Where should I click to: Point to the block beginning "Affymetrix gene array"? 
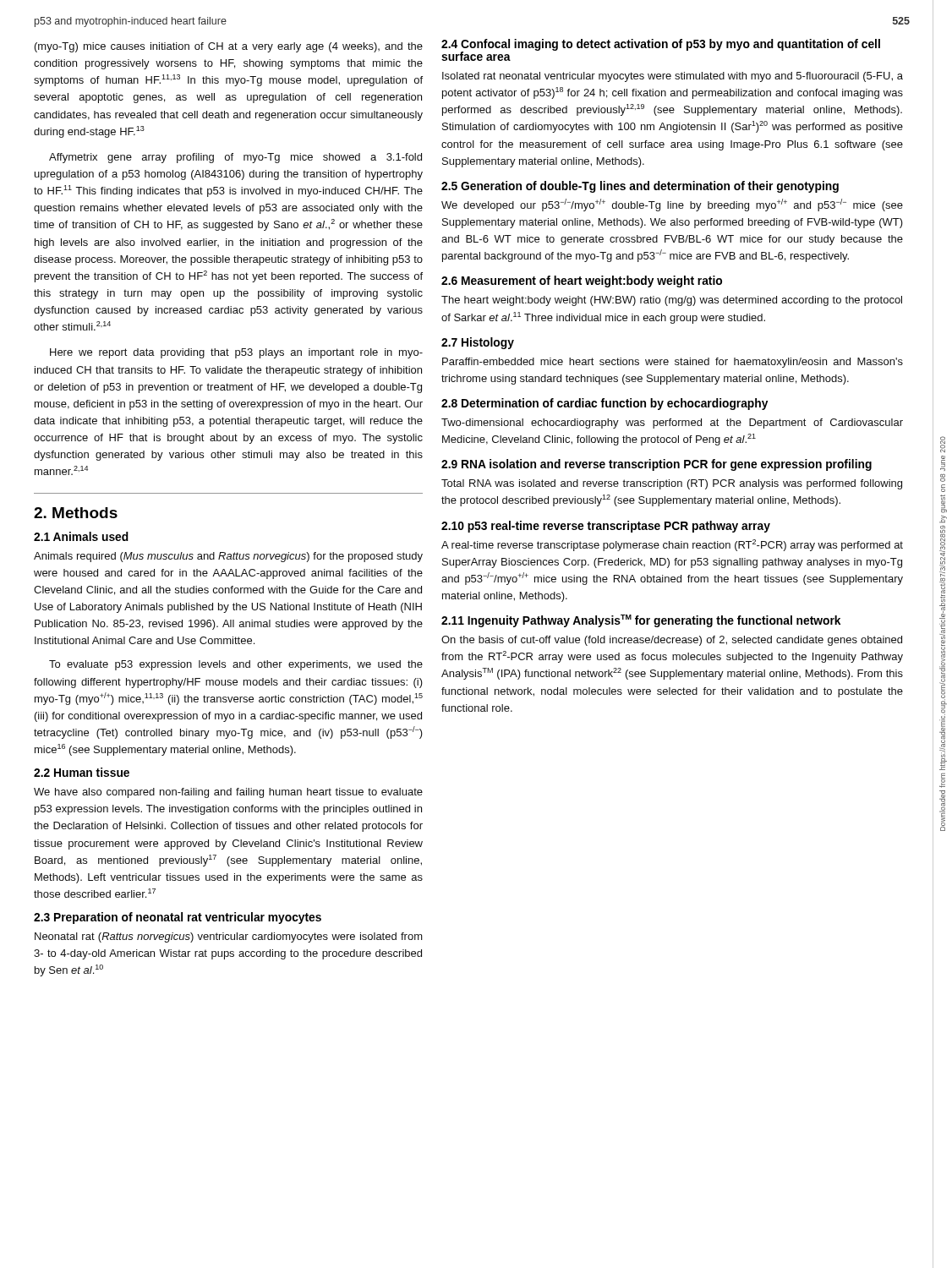pyautogui.click(x=228, y=242)
